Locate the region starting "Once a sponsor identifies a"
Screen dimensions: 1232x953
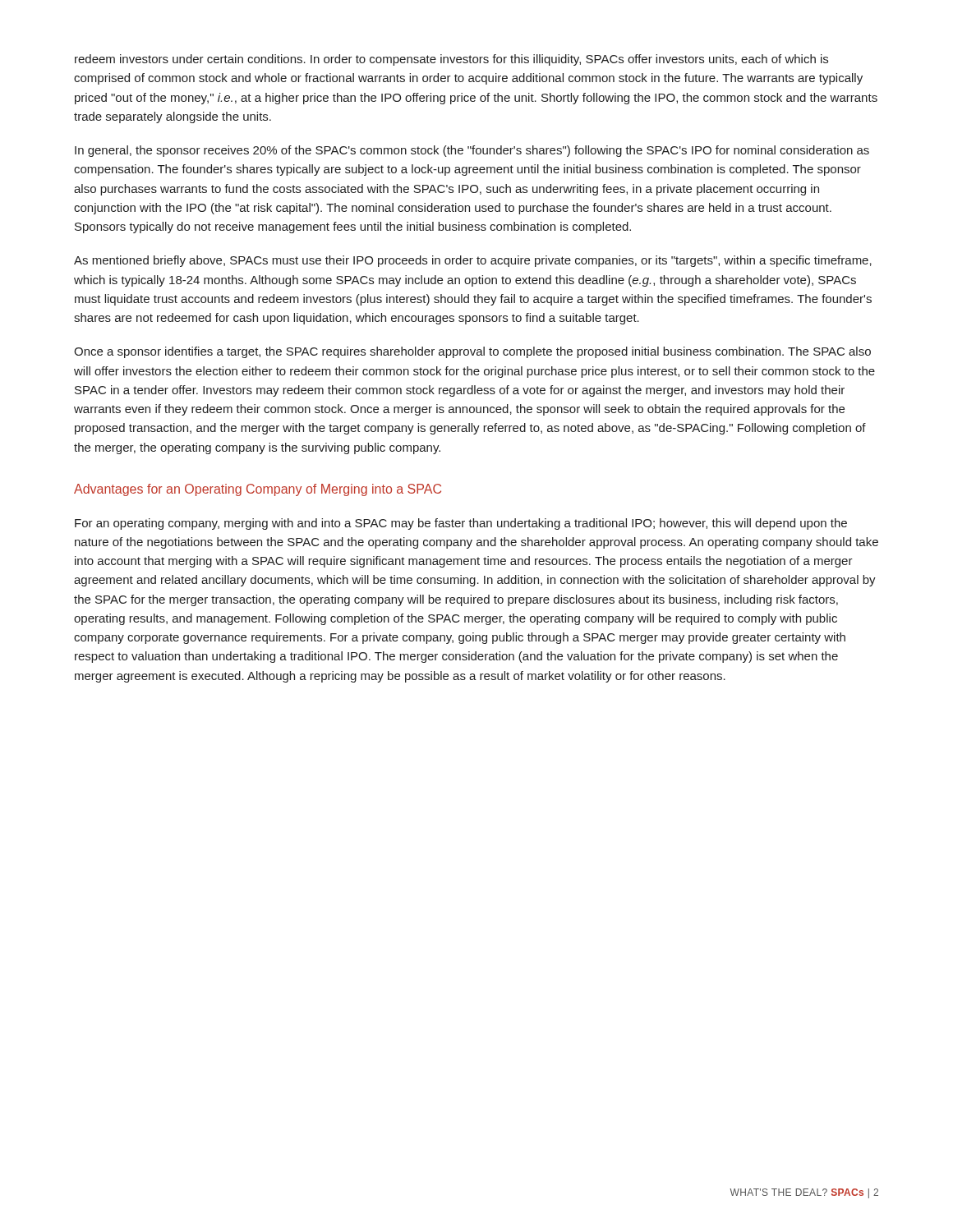point(476,399)
